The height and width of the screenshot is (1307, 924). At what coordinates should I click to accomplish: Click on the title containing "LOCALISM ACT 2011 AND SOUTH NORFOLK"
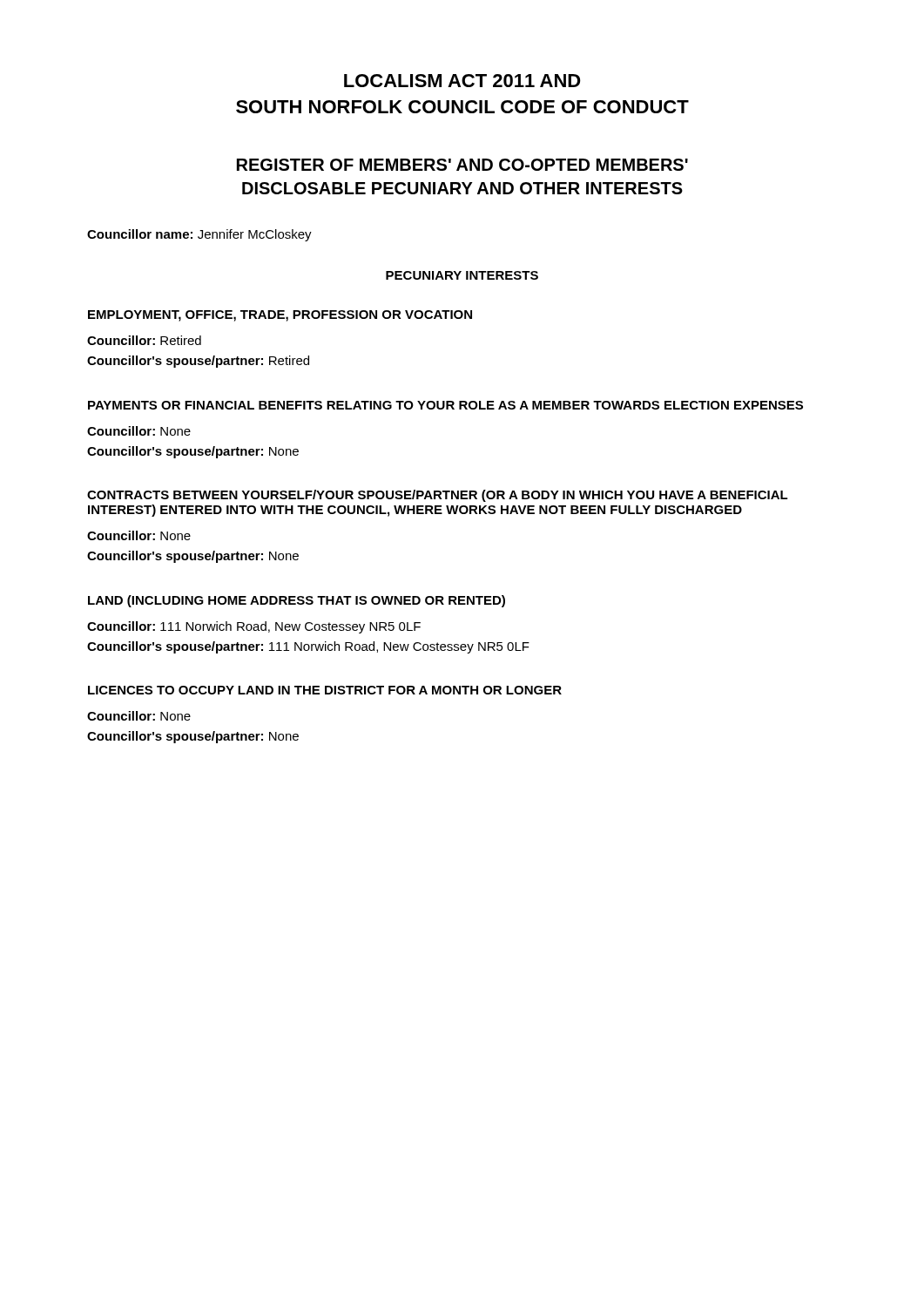tap(462, 94)
